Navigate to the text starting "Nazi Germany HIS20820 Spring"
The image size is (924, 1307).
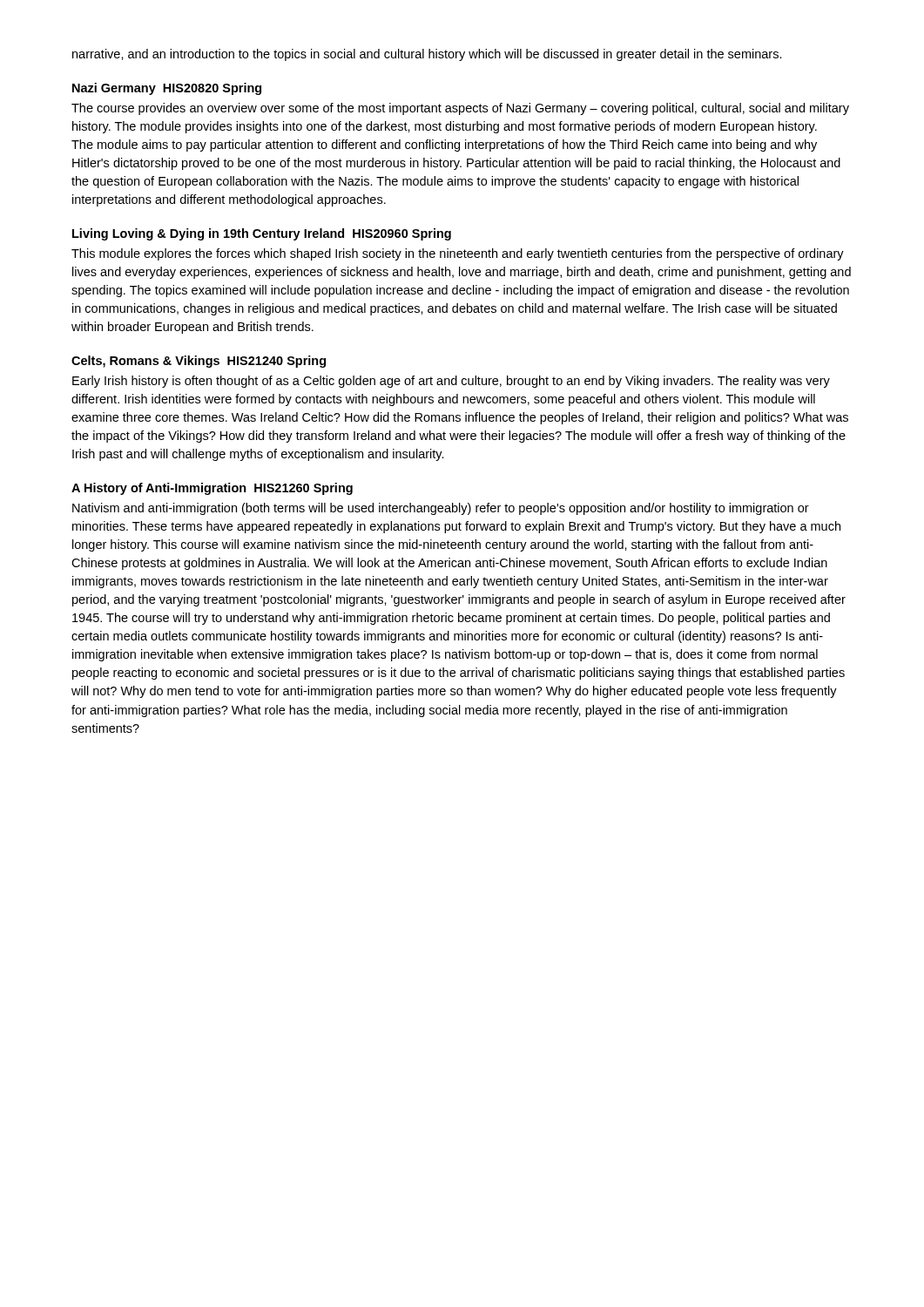coord(167,88)
